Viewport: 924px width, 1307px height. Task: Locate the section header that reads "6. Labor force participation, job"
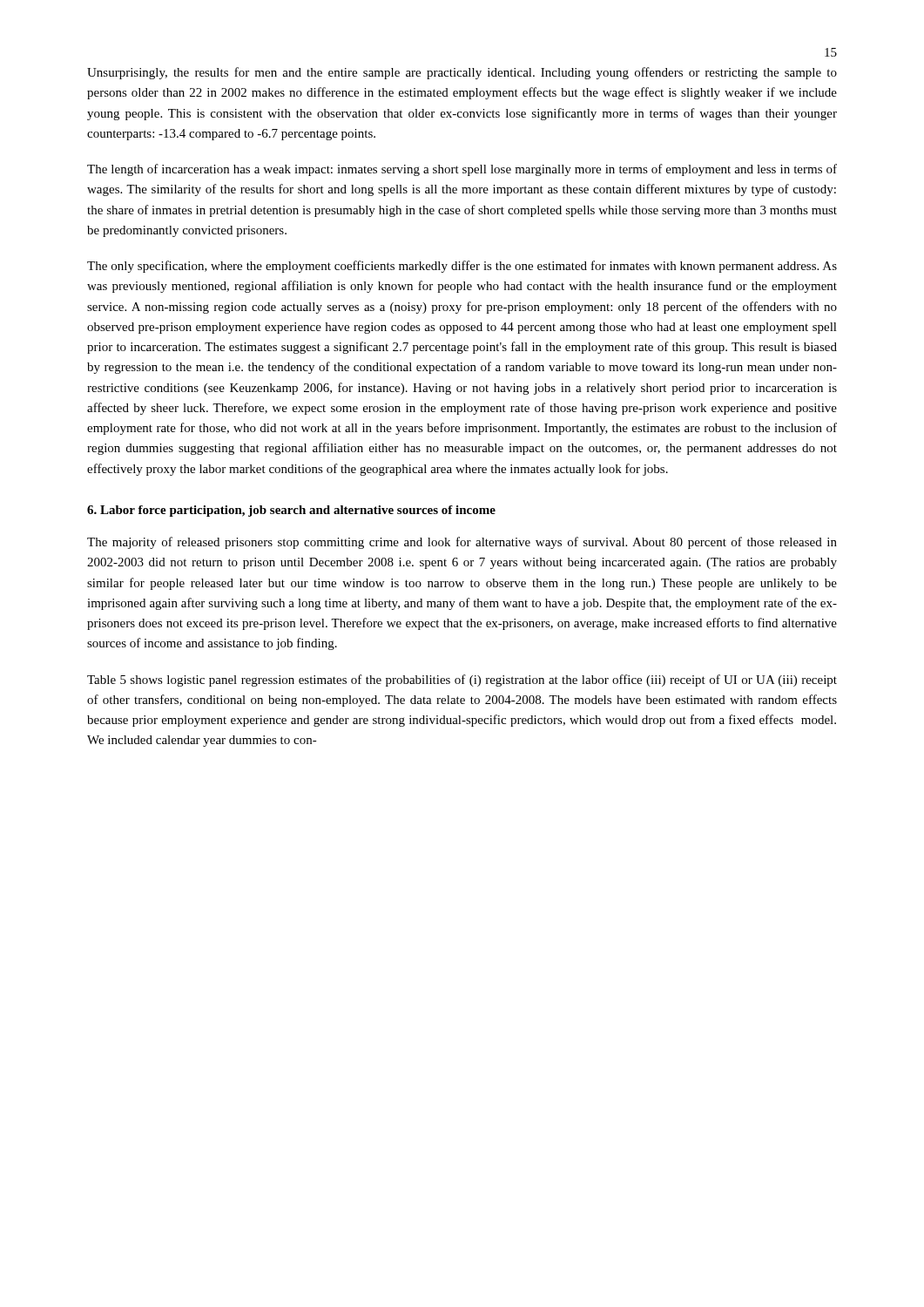click(x=291, y=510)
